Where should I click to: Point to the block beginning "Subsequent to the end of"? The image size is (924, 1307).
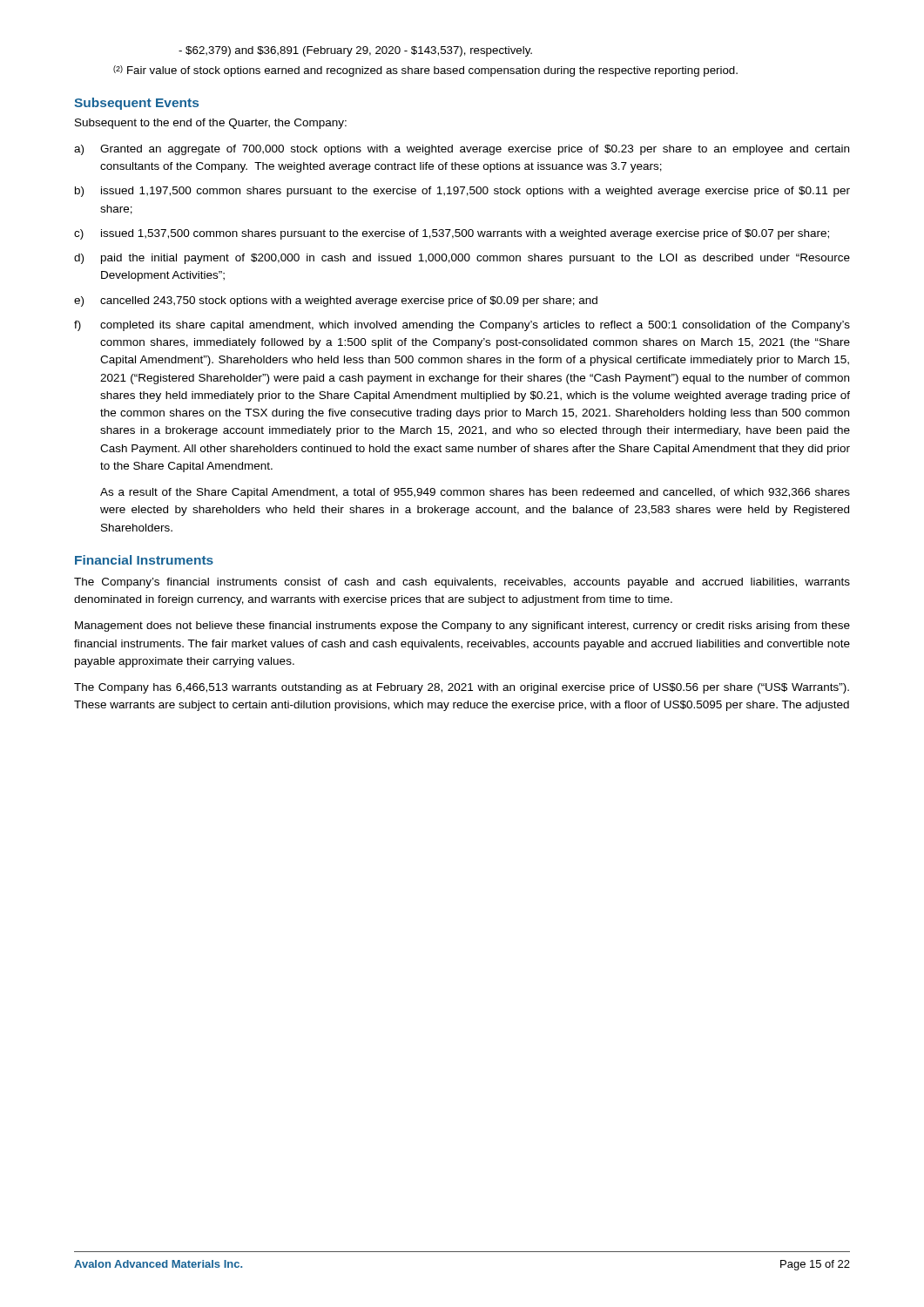click(x=211, y=122)
